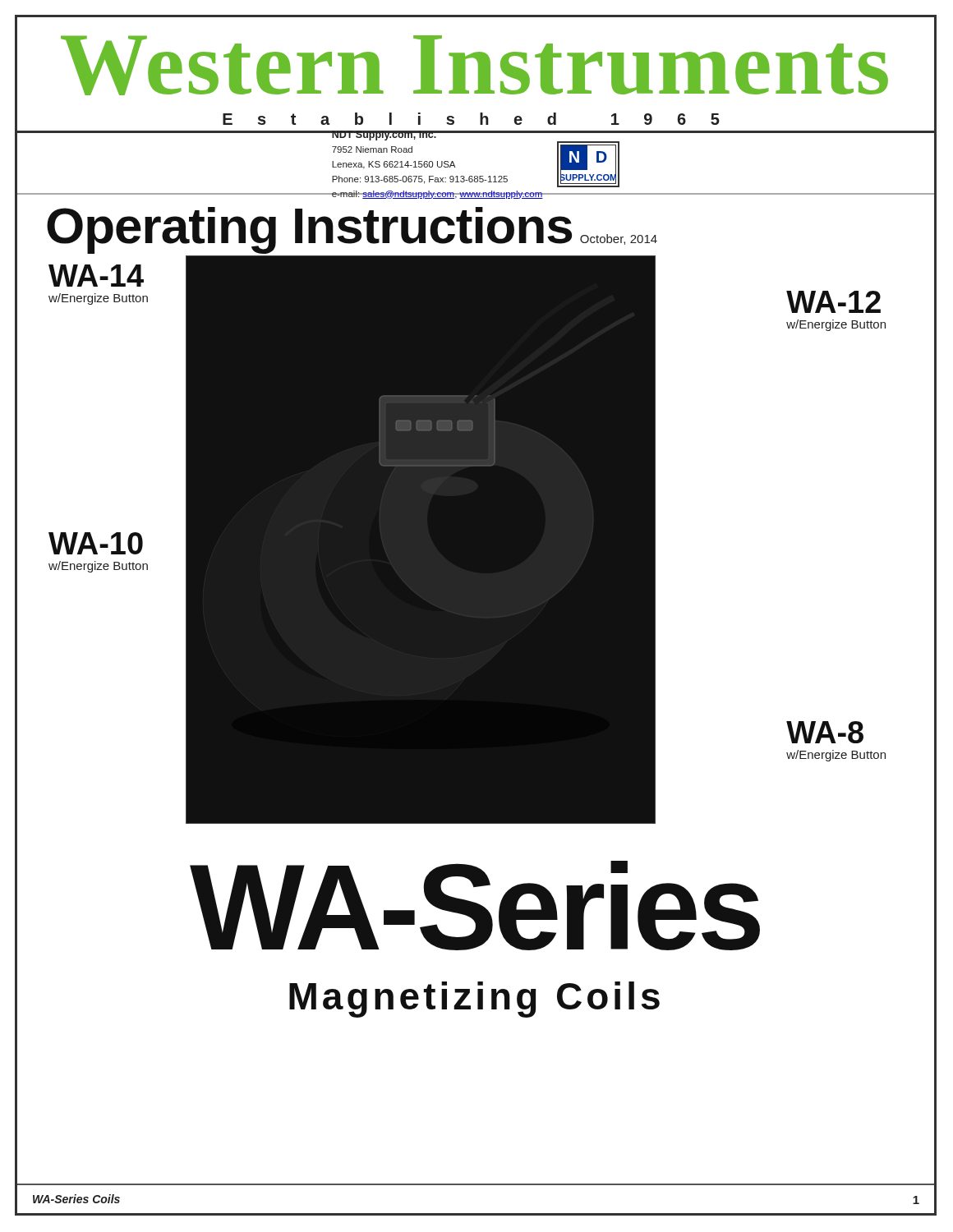Find the title on this page that starts "Western Instruments E s"
Image resolution: width=953 pixels, height=1232 pixels.
pyautogui.click(x=476, y=73)
